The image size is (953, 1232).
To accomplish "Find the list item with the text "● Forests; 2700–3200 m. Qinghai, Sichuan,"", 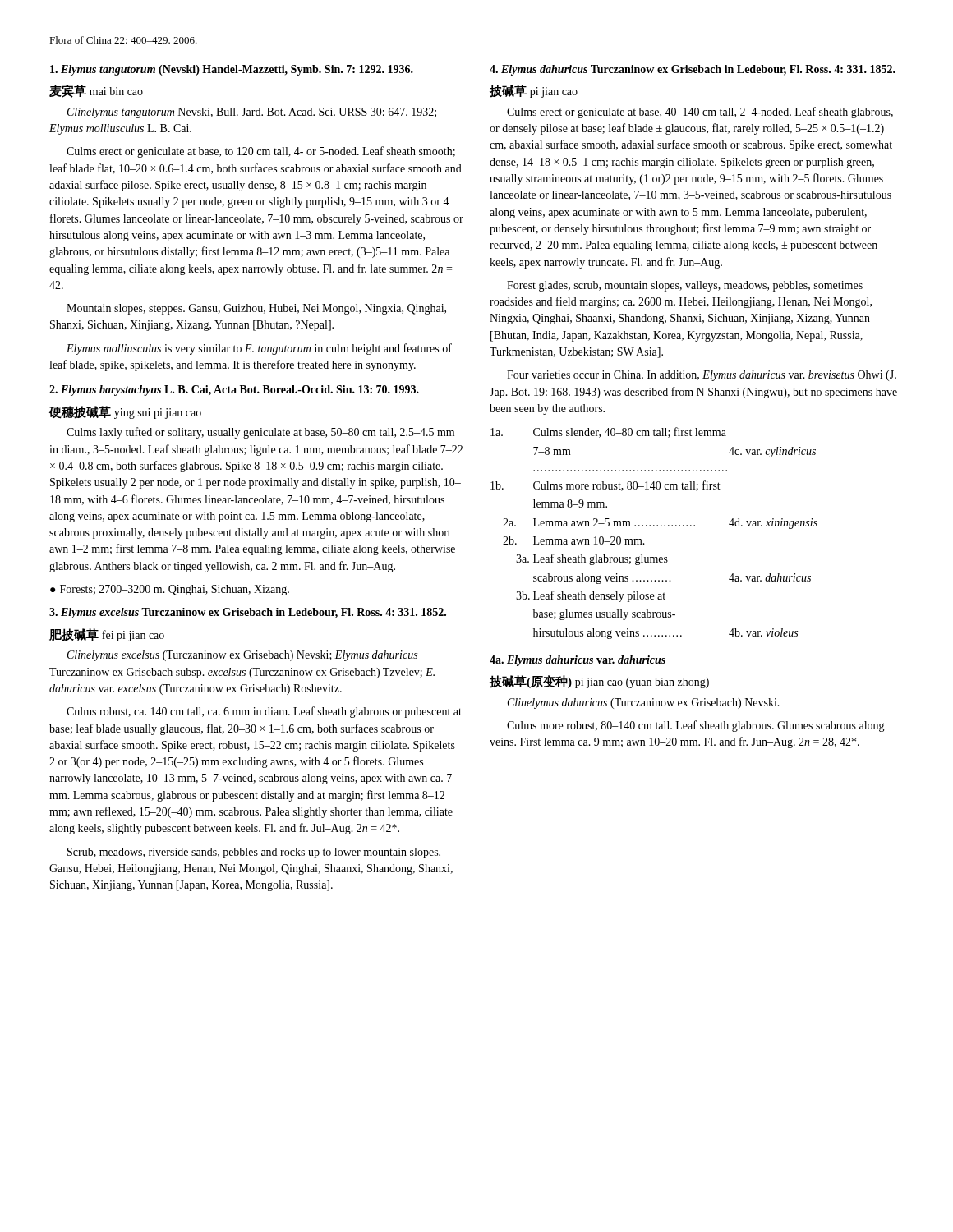I will pyautogui.click(x=256, y=590).
